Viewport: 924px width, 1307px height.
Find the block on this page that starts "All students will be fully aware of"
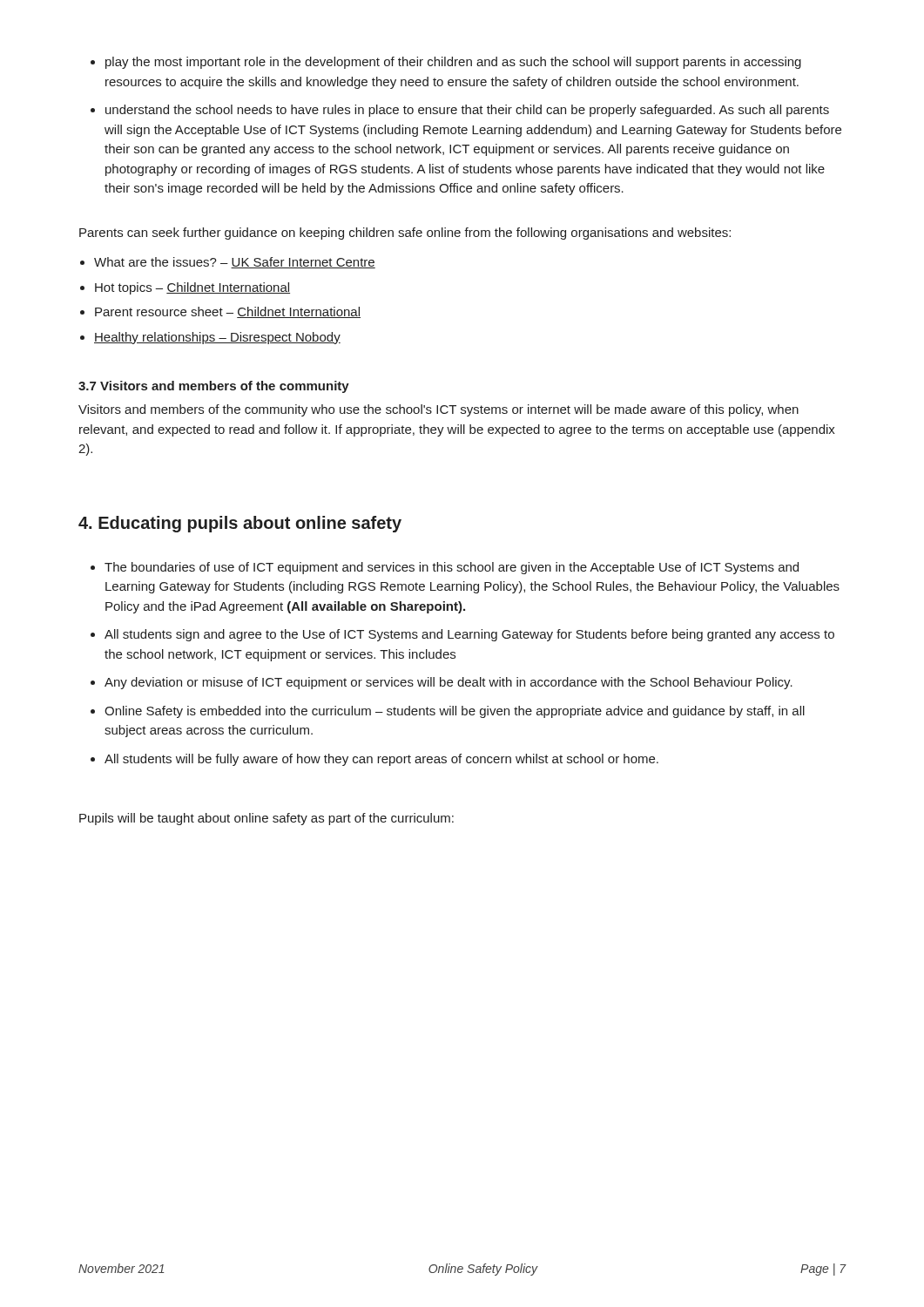[382, 758]
